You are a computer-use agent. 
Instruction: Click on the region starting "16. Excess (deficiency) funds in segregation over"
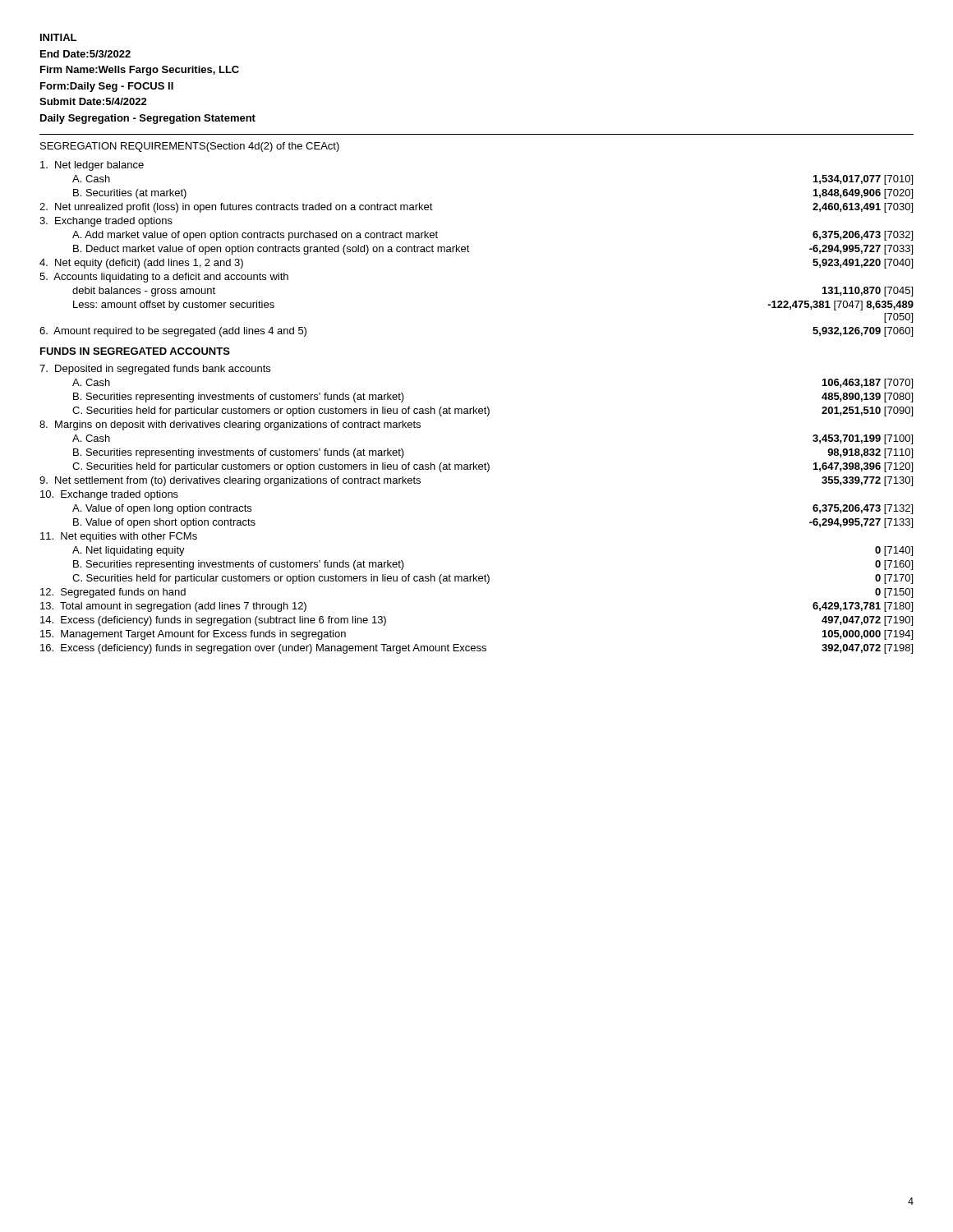coord(476,648)
